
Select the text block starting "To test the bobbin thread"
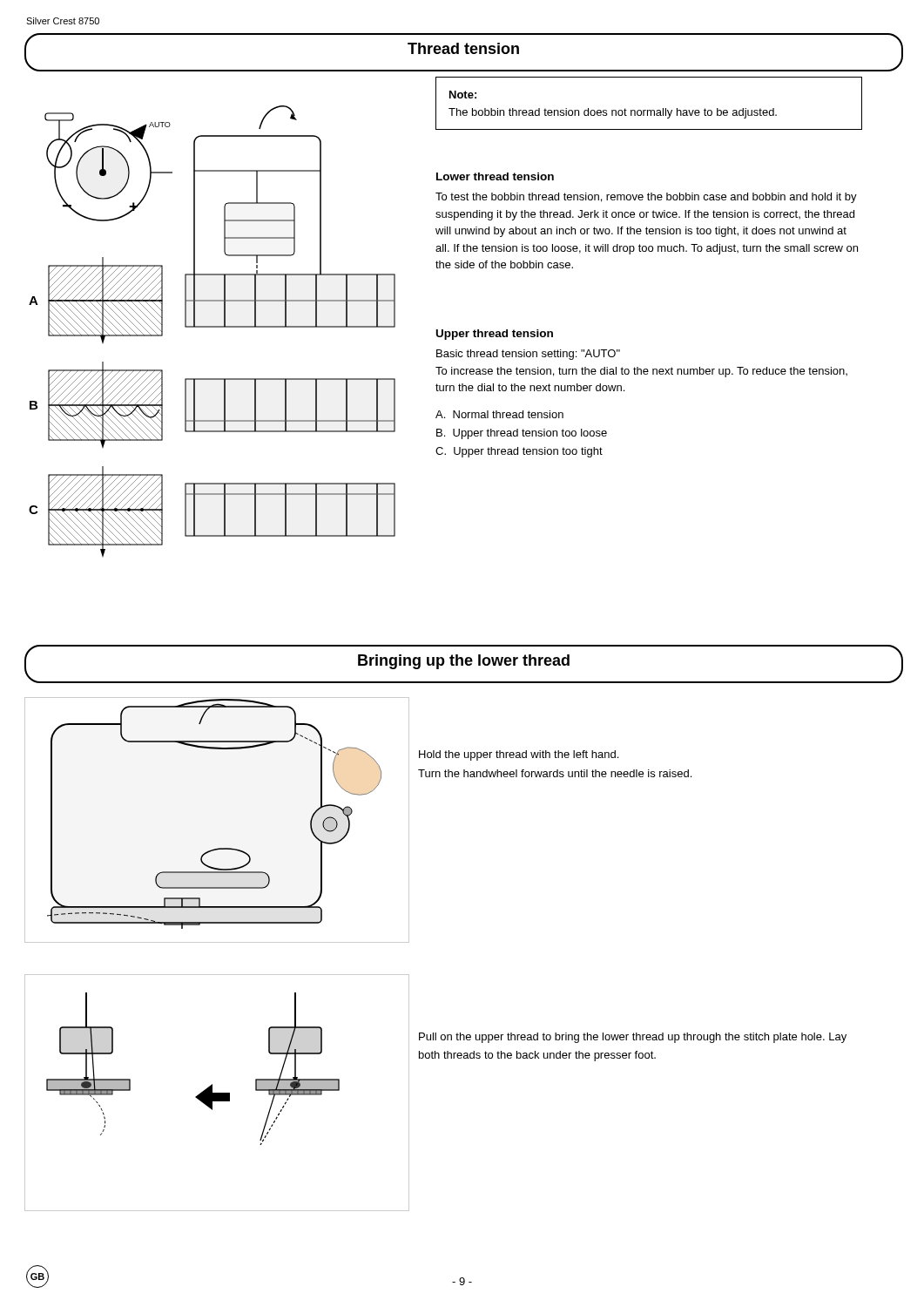tap(647, 230)
